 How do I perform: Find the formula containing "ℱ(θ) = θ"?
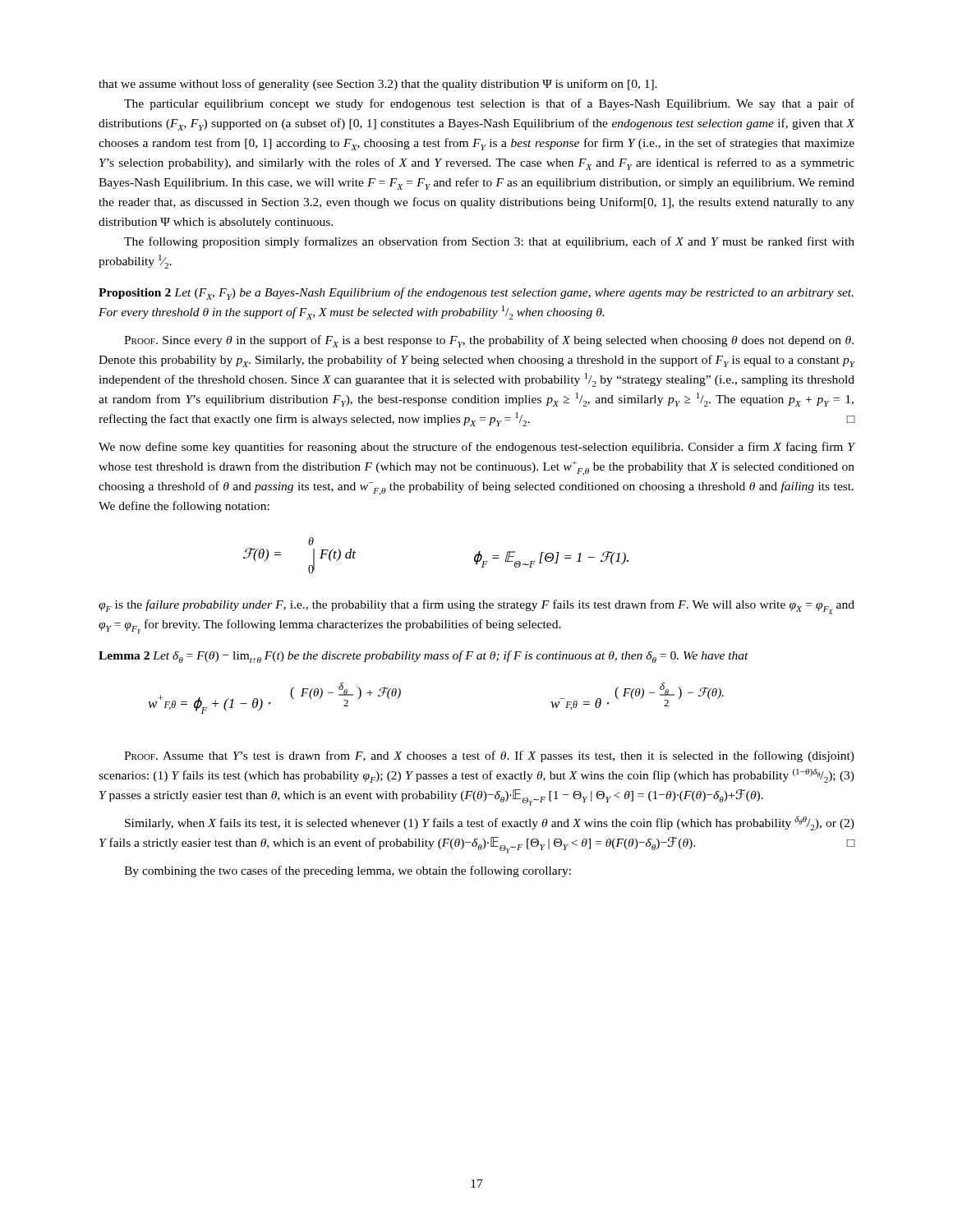pos(476,557)
